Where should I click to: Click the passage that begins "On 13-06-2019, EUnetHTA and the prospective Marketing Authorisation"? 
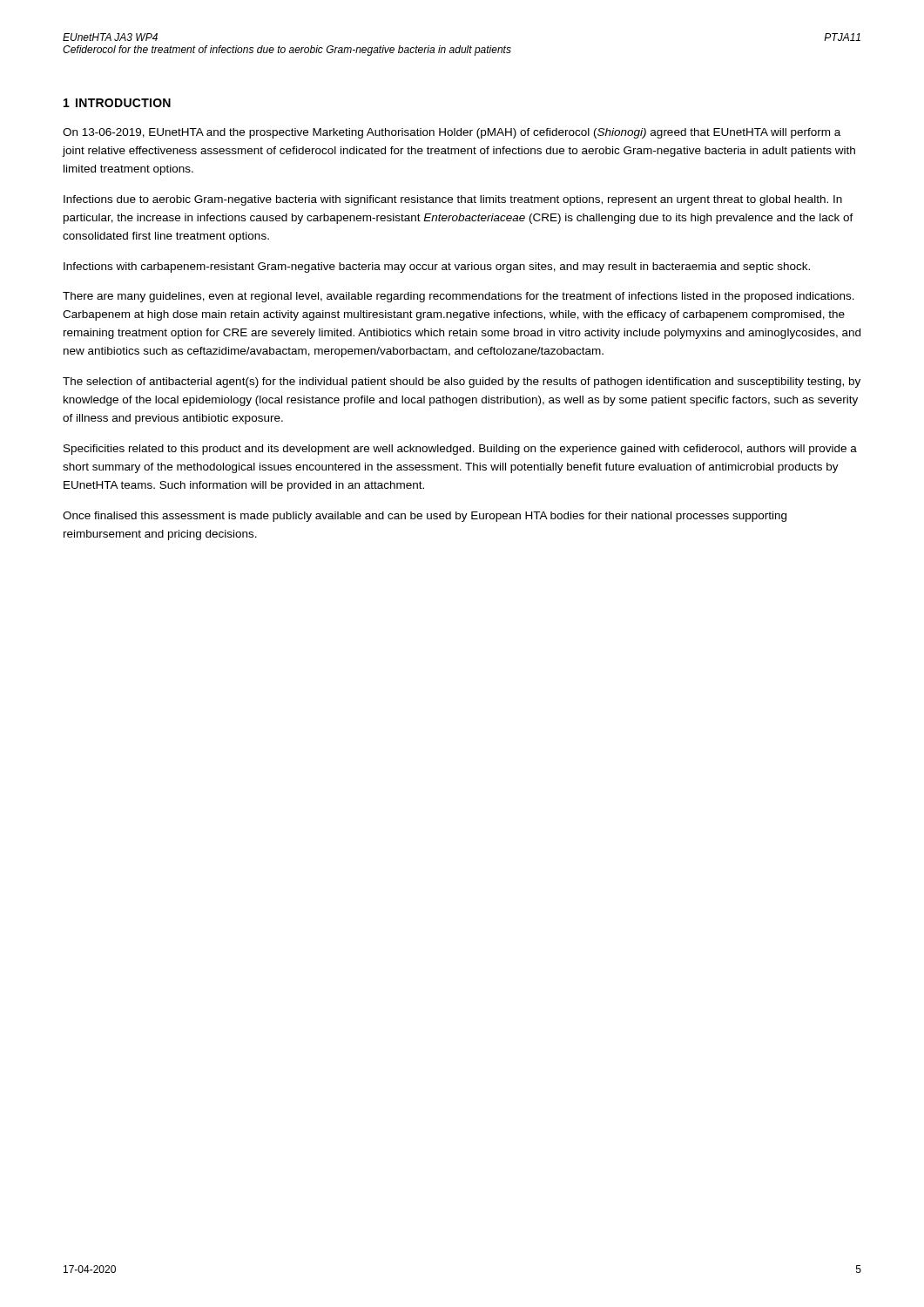(x=459, y=150)
